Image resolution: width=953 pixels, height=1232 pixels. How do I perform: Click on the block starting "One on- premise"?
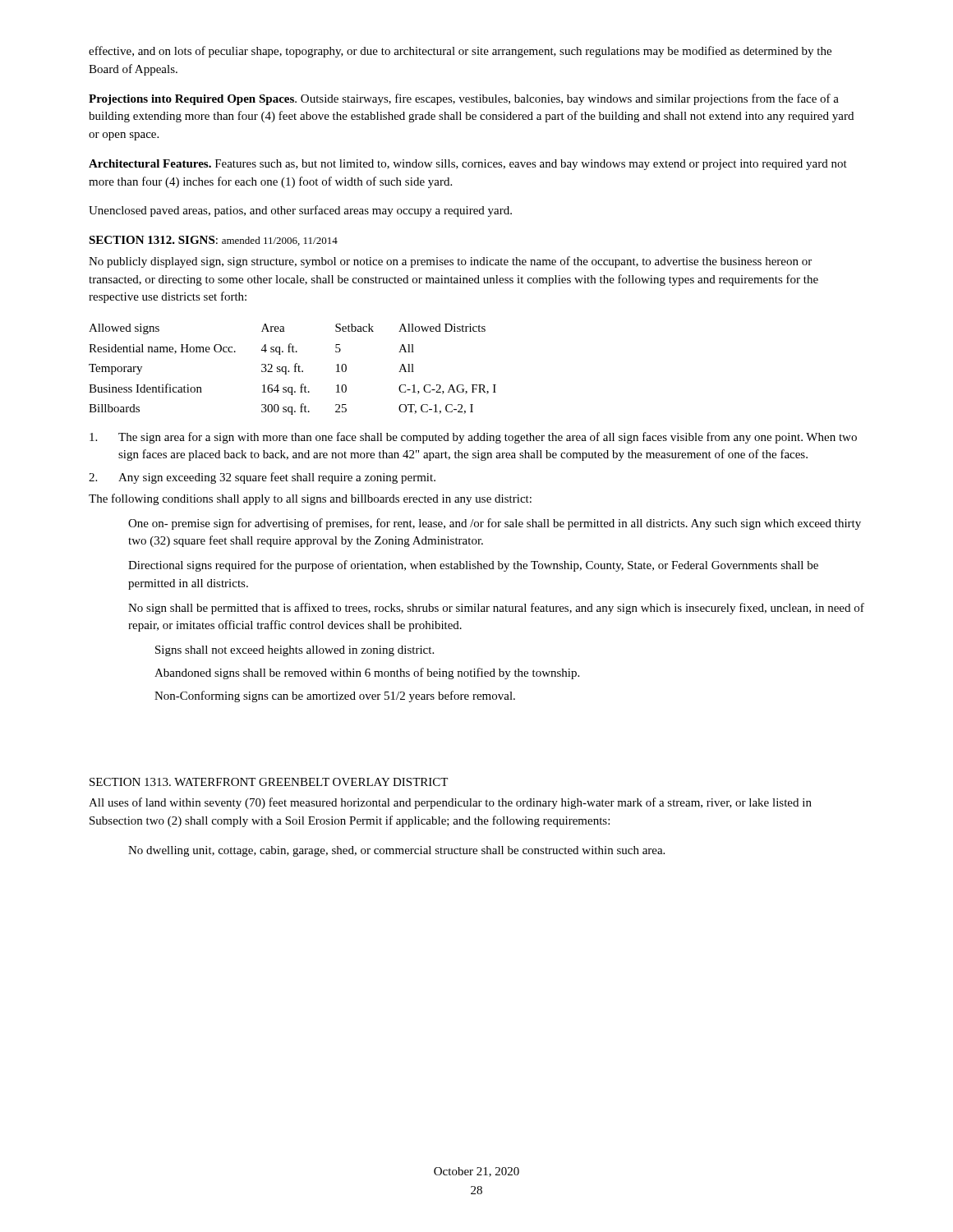[495, 532]
